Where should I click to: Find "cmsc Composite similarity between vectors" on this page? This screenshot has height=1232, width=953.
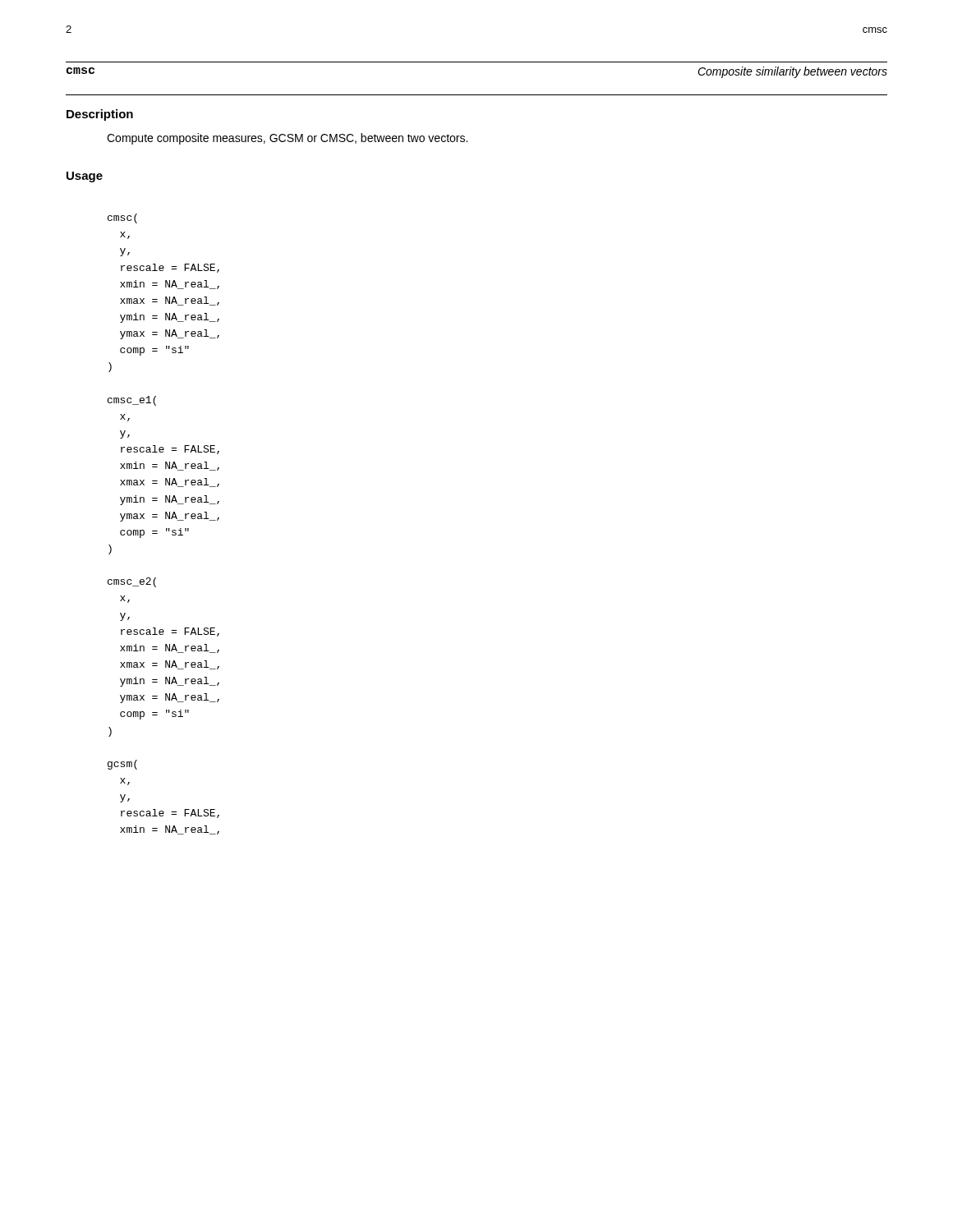(x=476, y=71)
